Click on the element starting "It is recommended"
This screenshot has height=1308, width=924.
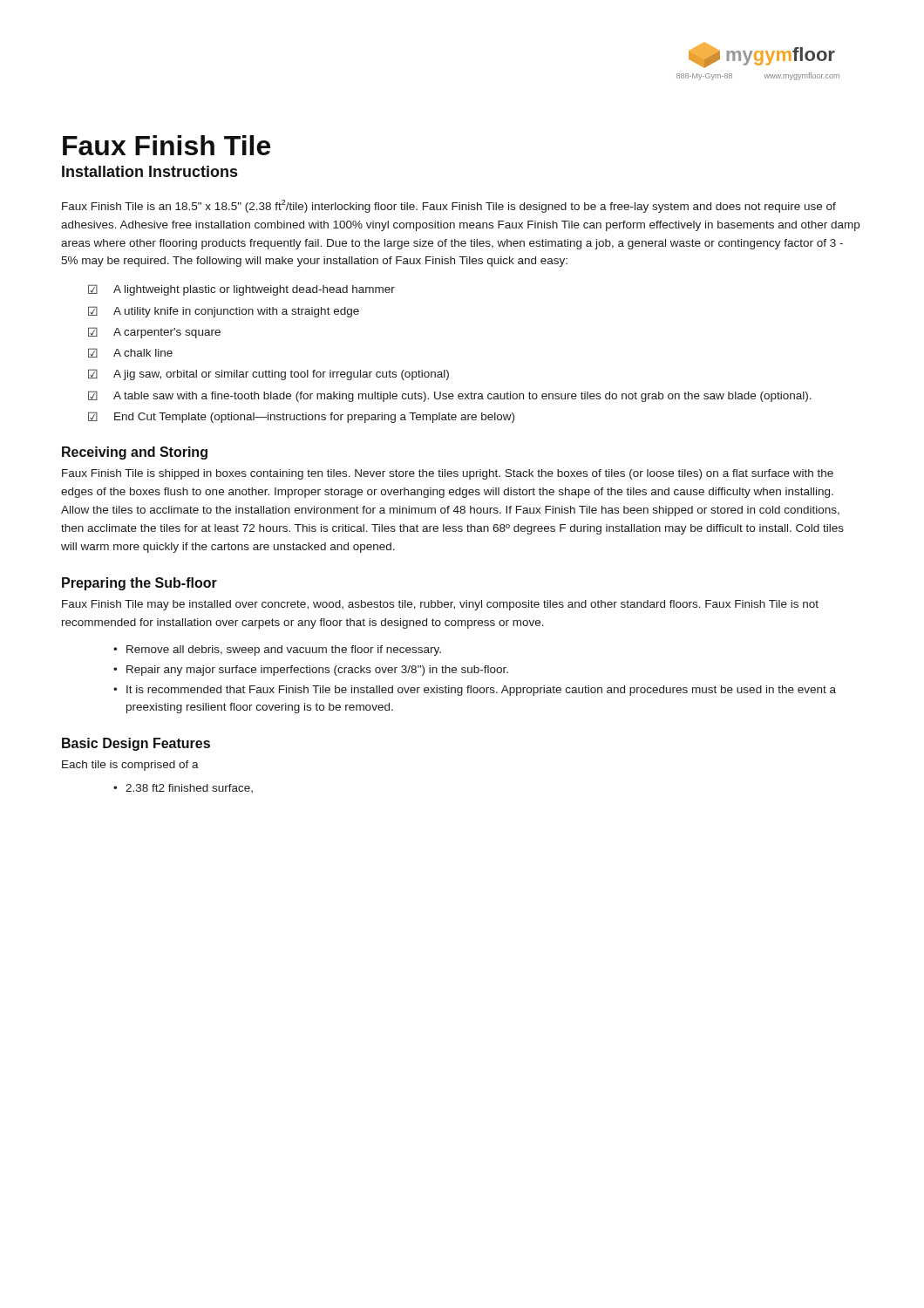(x=481, y=698)
